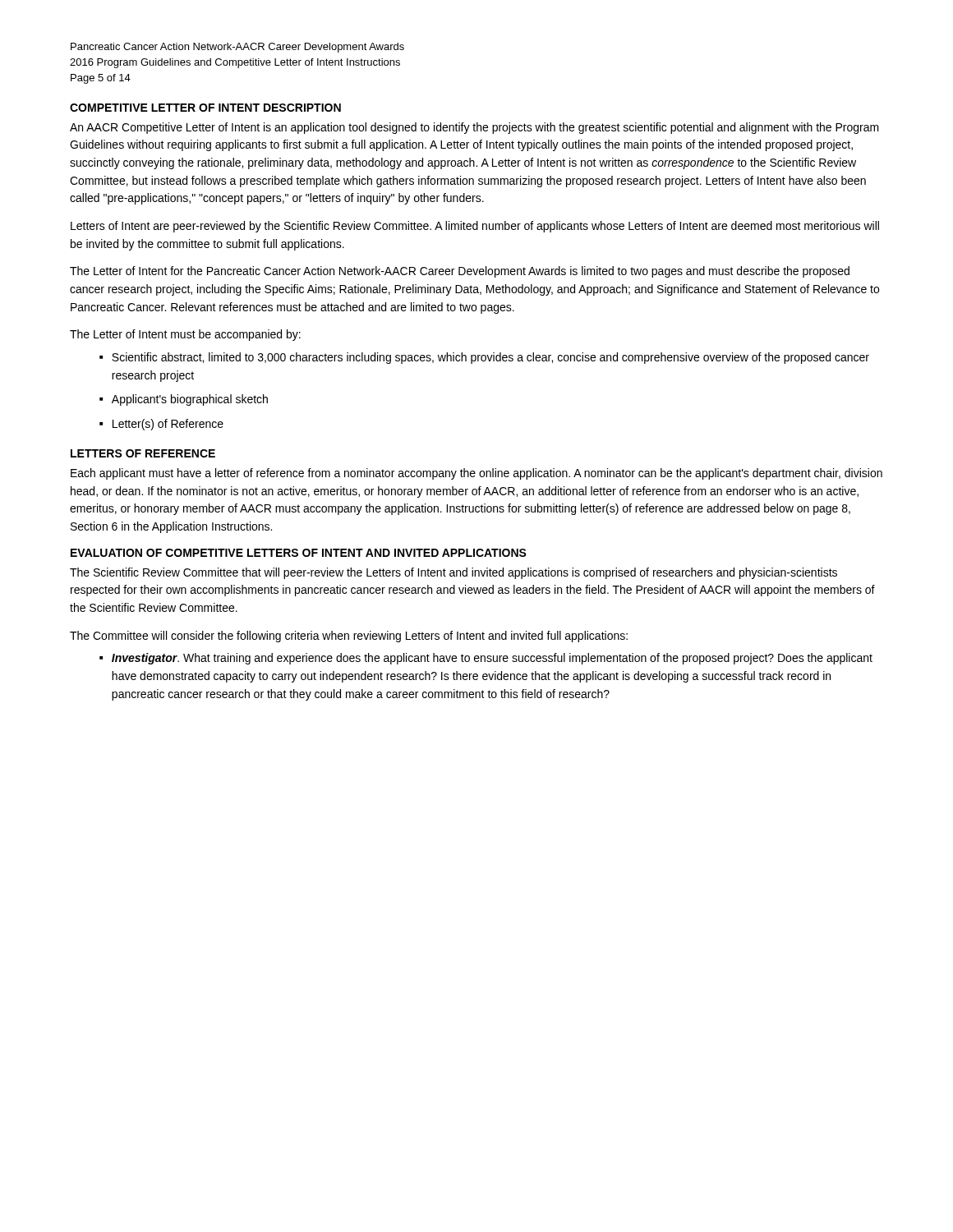Select the passage starting "The Scientific Review Committee"
Viewport: 953px width, 1232px height.
click(472, 590)
